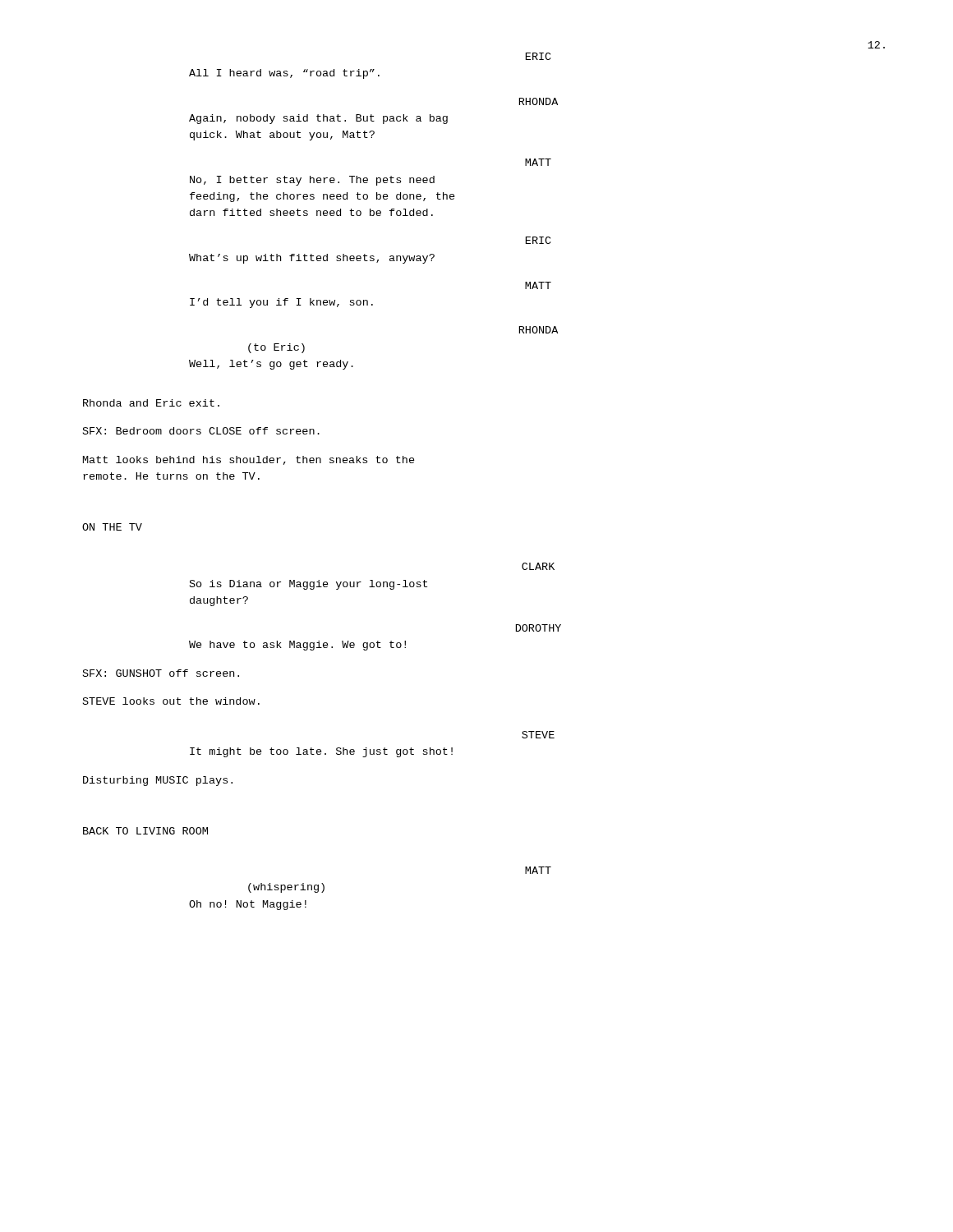Point to the passage starting "ERIC What’s up with fitted"
The width and height of the screenshot is (953, 1232).
pos(538,250)
